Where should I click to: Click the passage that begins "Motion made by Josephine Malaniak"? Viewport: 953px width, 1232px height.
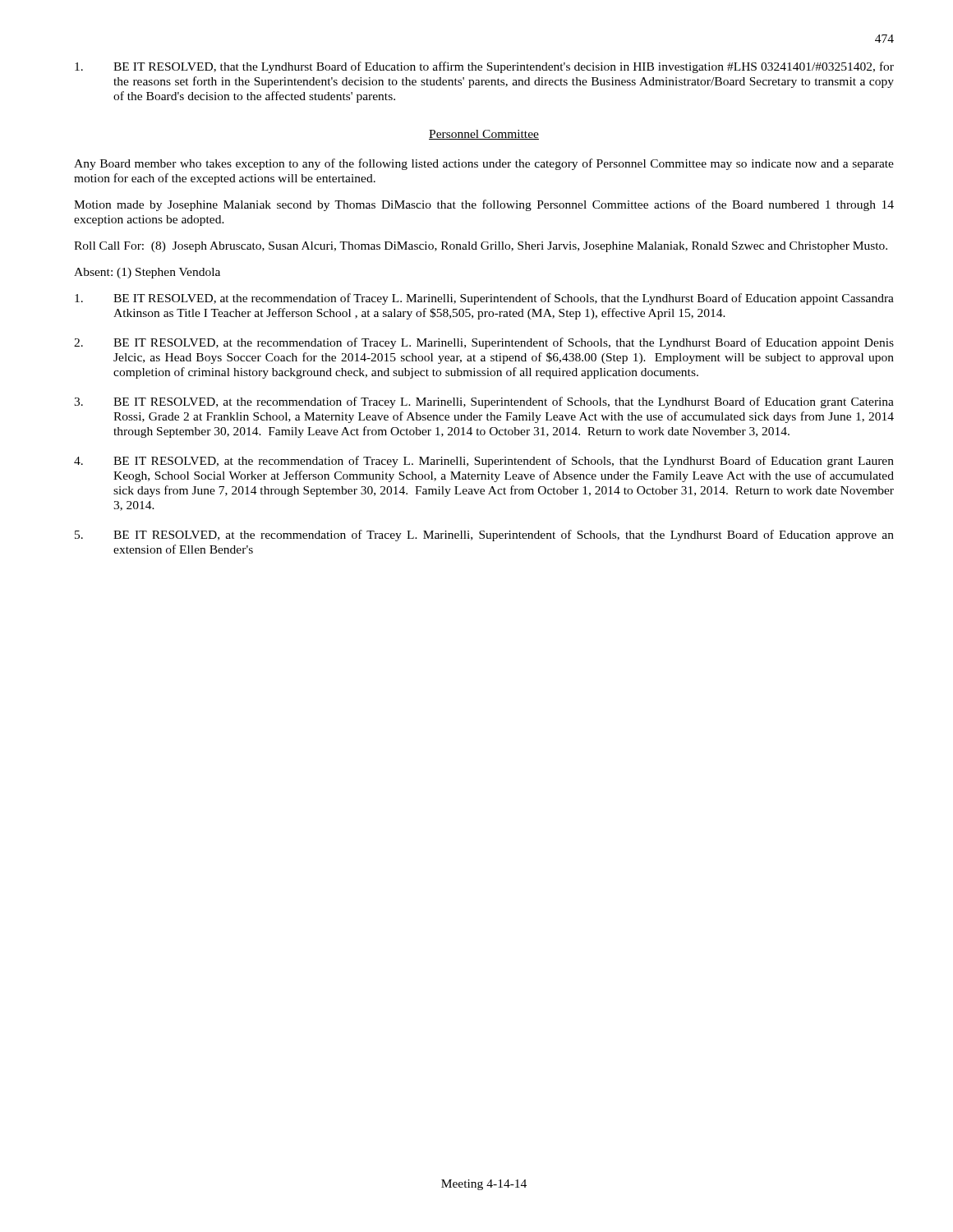coord(484,211)
